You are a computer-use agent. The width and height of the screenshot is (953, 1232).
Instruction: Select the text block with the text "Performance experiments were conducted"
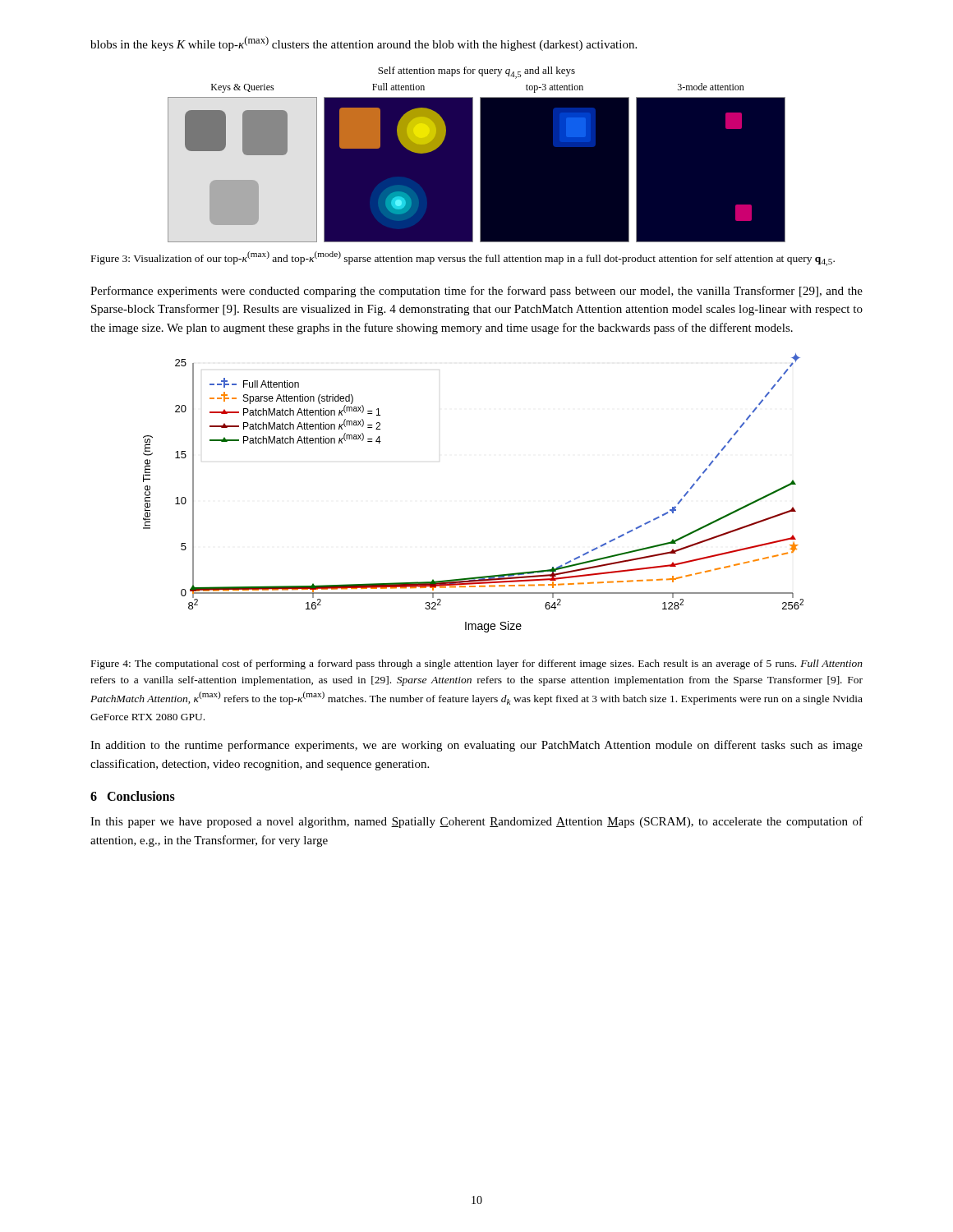tap(476, 309)
